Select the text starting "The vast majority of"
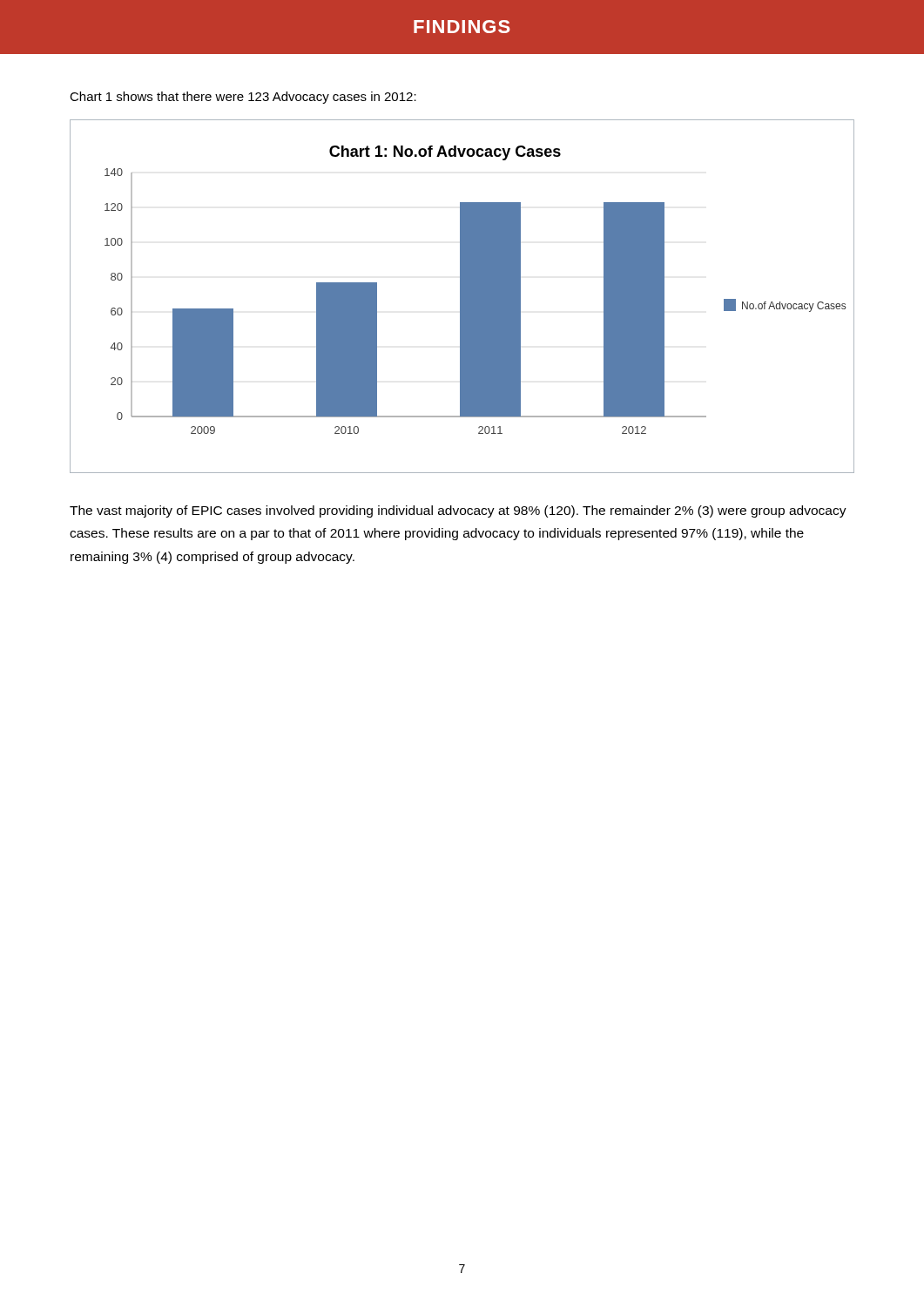Image resolution: width=924 pixels, height=1307 pixels. (458, 533)
